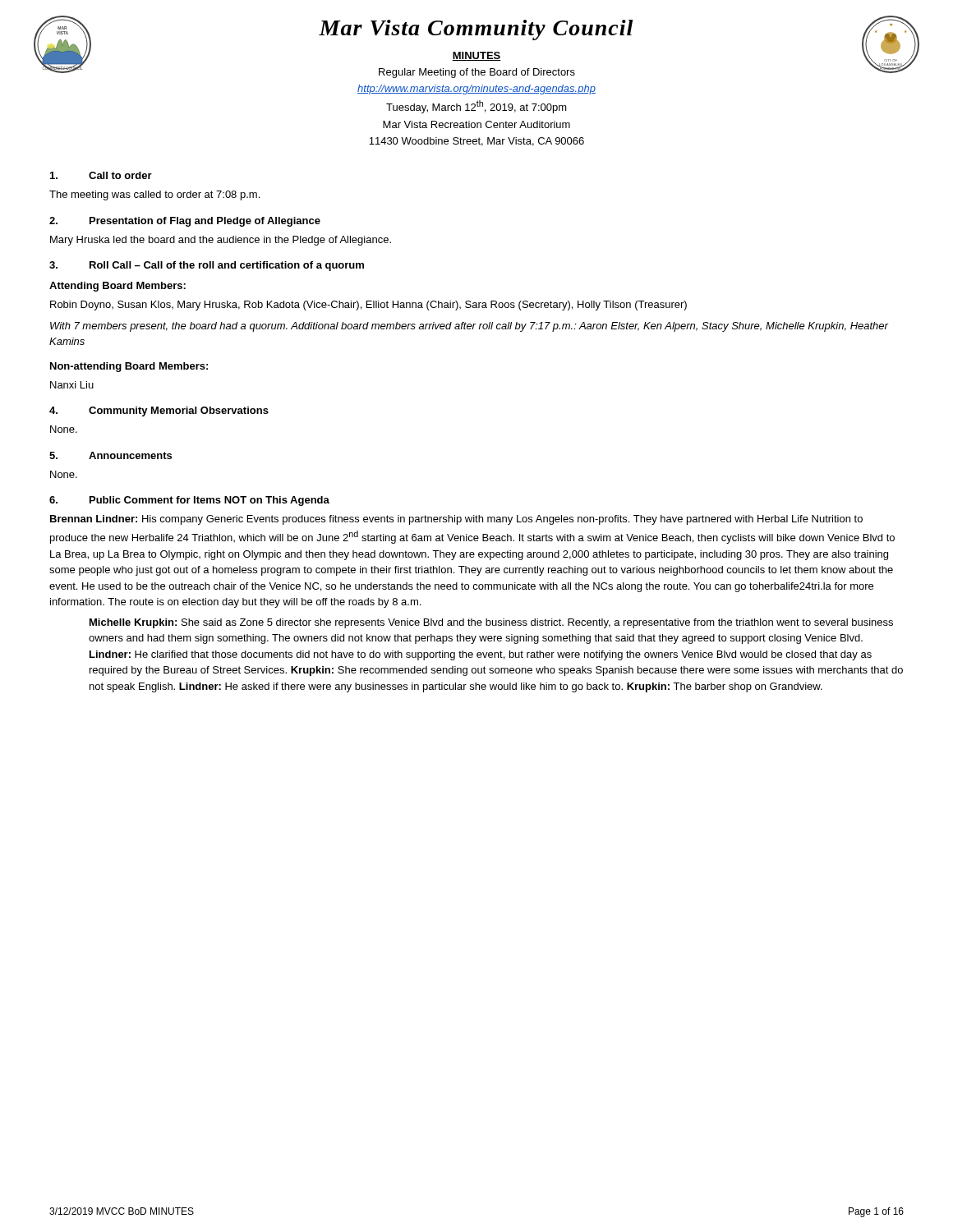The image size is (953, 1232).
Task: Locate the passage starting "Attending Board Members:"
Action: click(x=118, y=286)
